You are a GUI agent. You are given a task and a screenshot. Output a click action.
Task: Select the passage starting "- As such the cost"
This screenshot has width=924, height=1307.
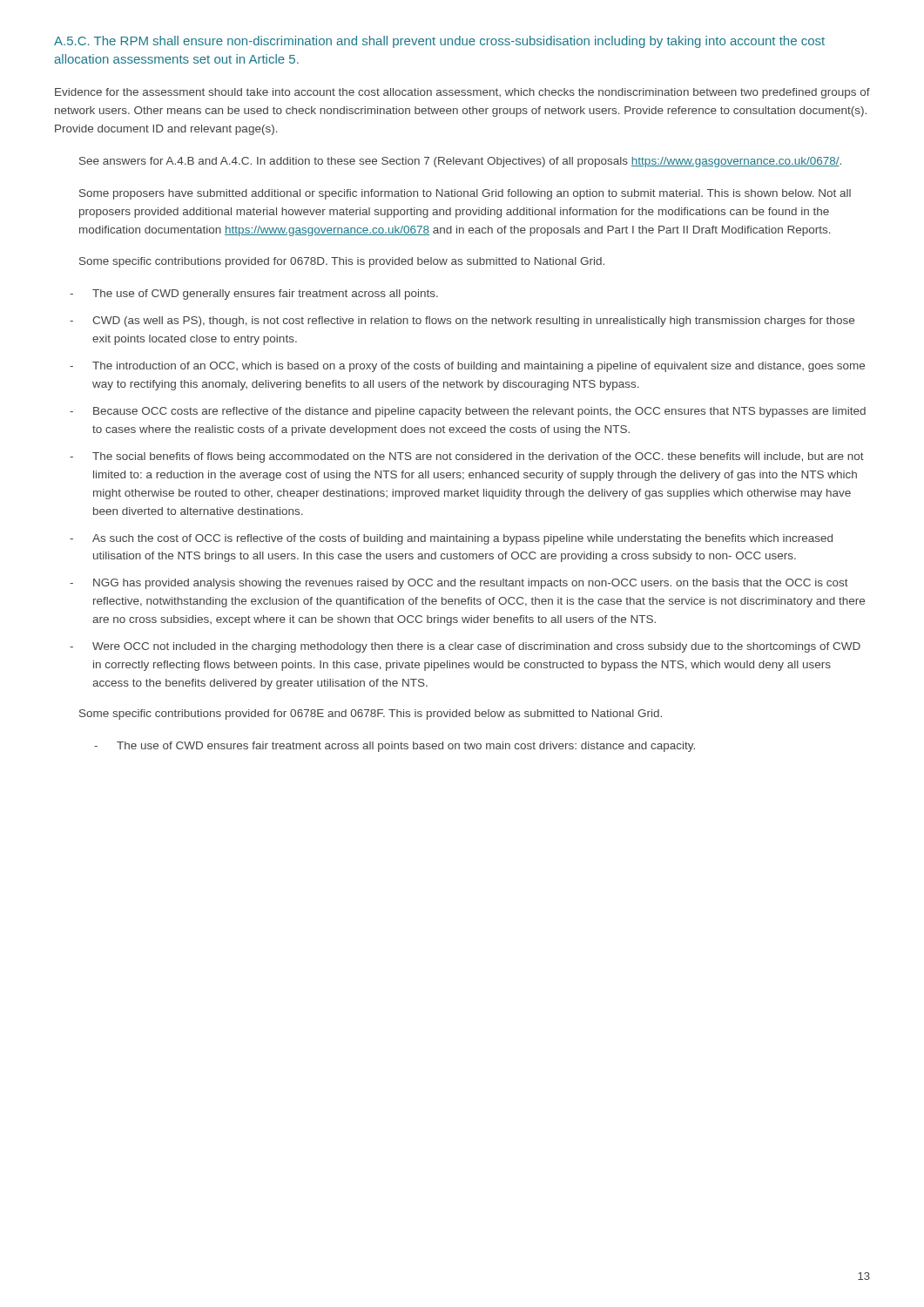(x=470, y=548)
